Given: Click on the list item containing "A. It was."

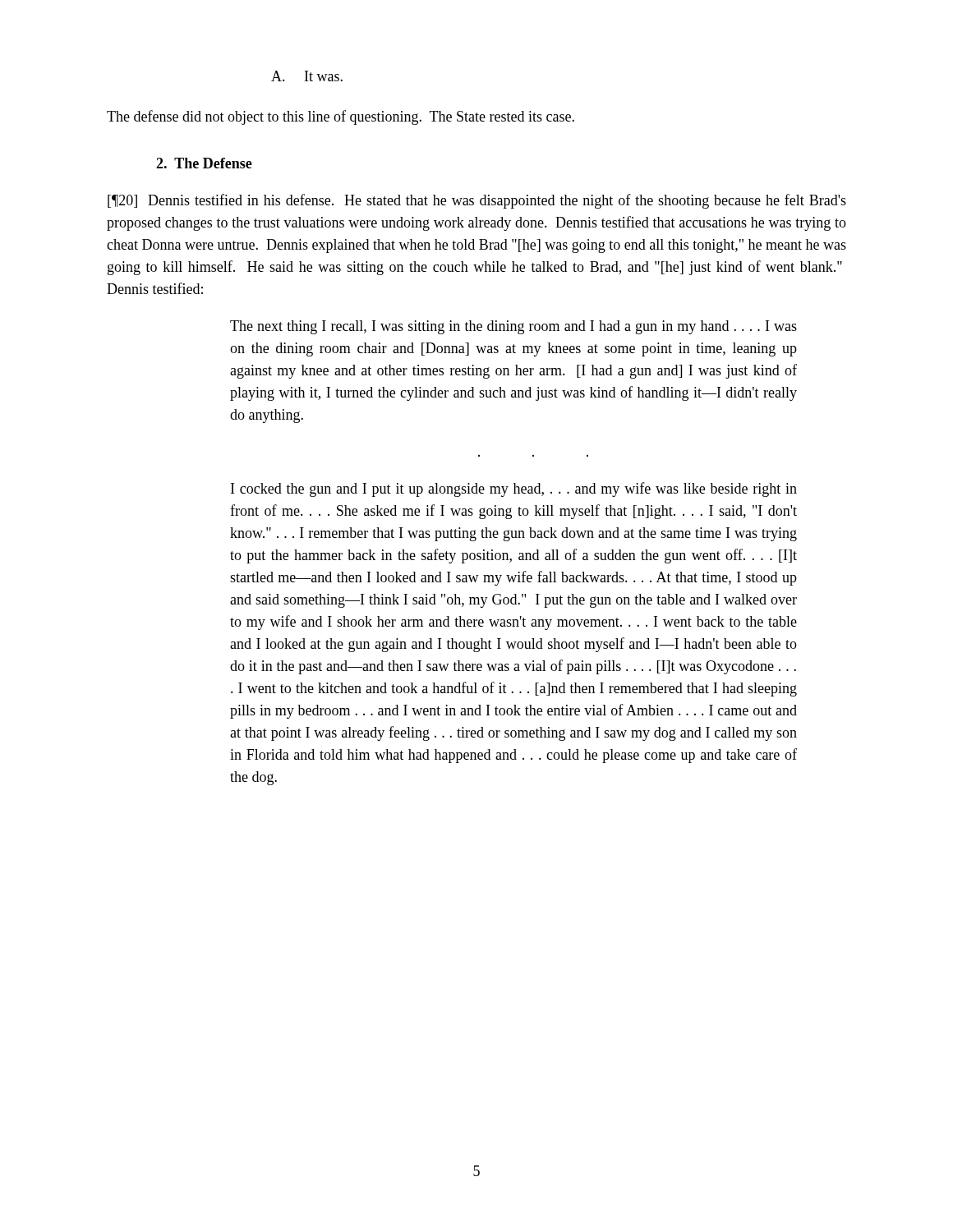Looking at the screenshot, I should [307, 76].
